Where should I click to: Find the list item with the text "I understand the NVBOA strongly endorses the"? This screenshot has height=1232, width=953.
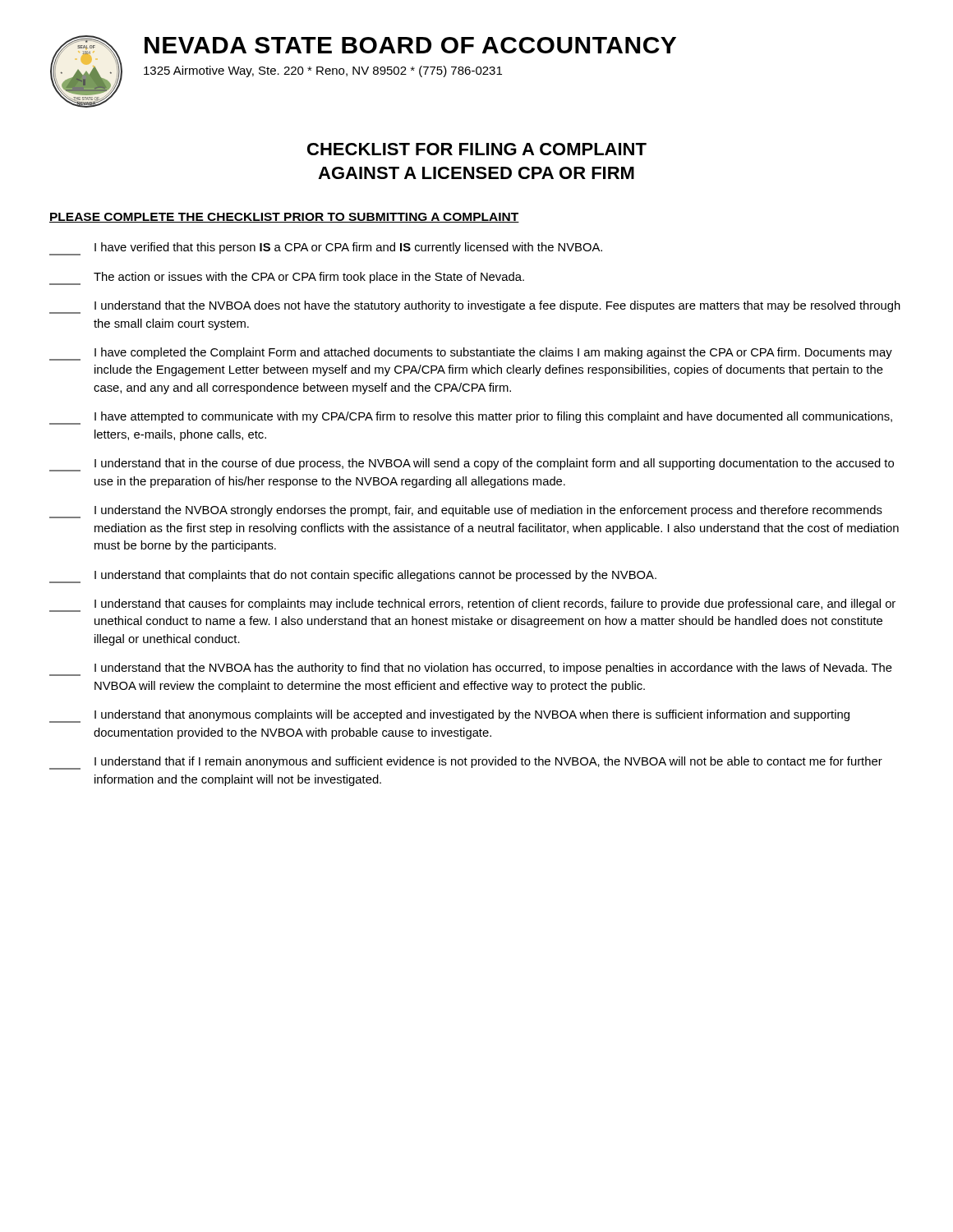(x=476, y=528)
